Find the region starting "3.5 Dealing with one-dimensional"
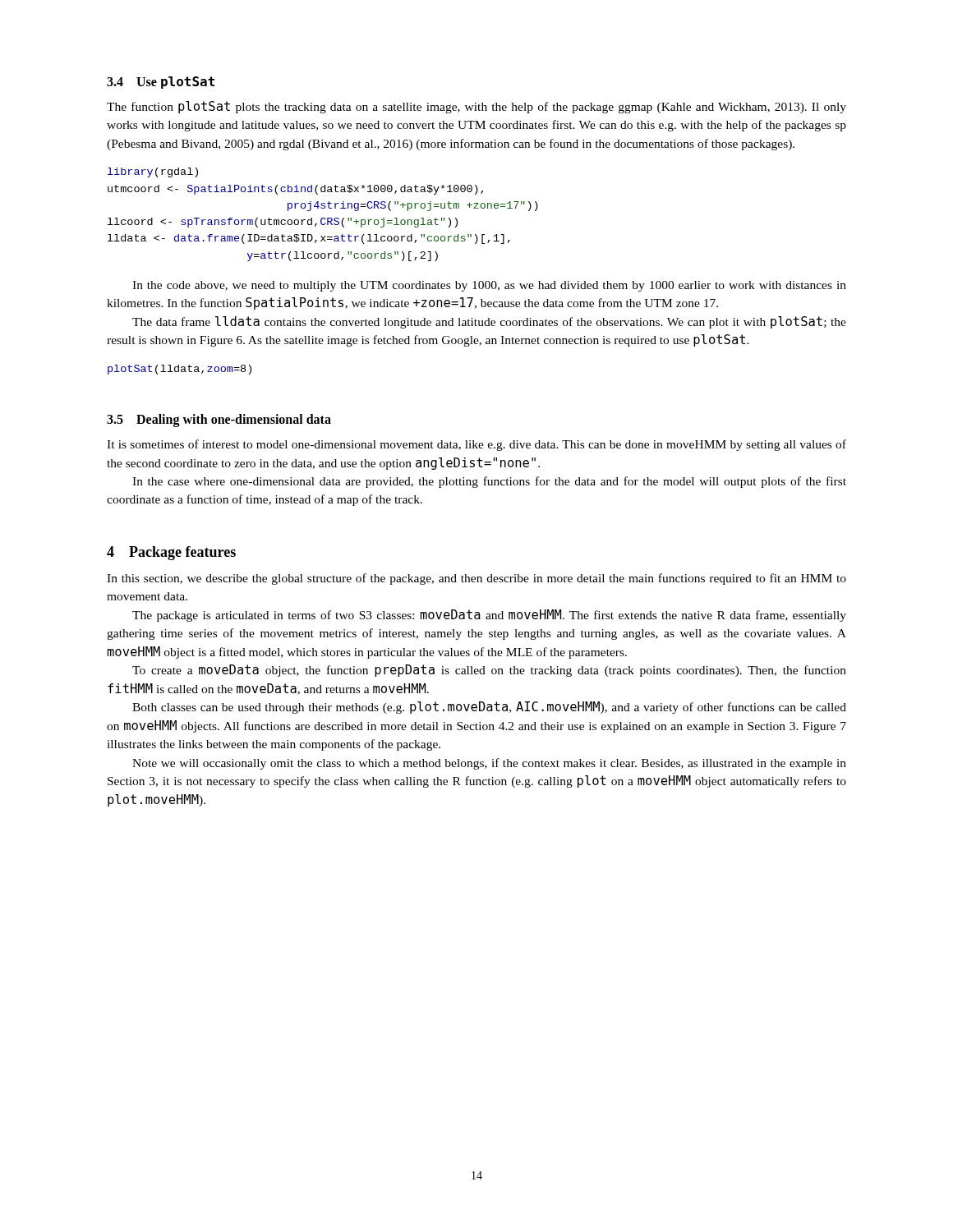This screenshot has width=953, height=1232. pos(219,421)
